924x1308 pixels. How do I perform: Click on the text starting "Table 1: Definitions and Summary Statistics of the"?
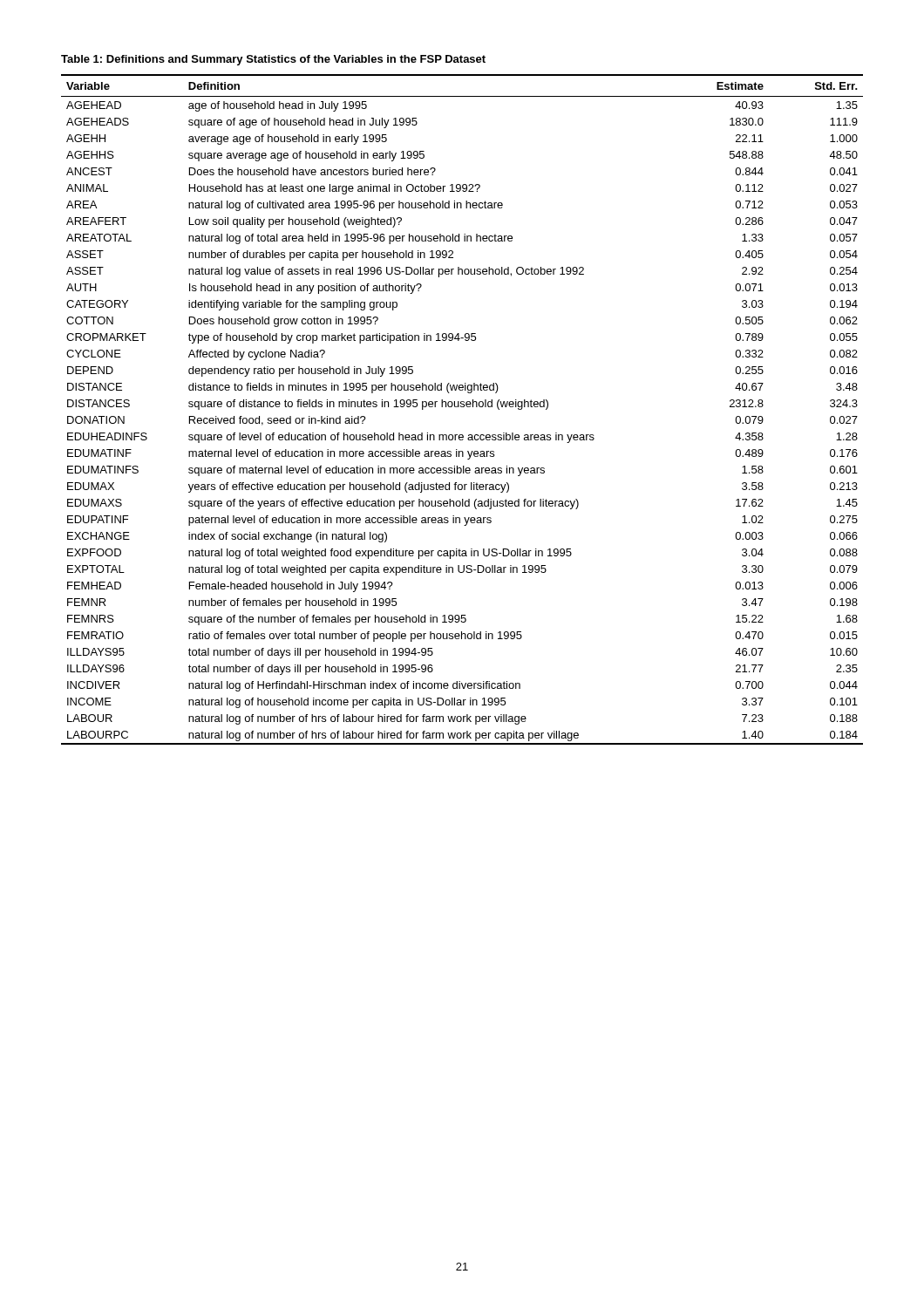(x=273, y=59)
